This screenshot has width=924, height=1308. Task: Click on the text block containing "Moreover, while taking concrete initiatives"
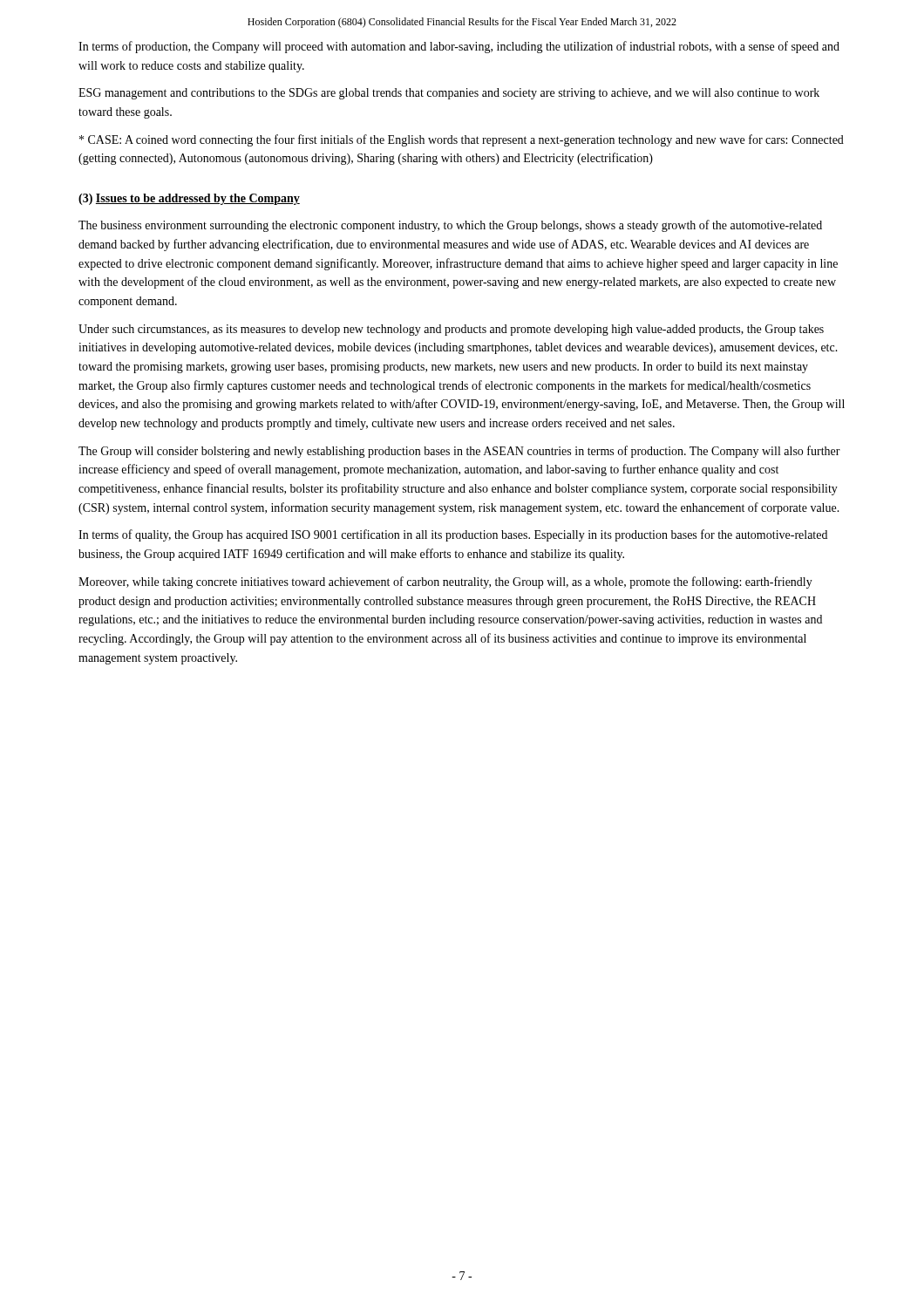450,620
